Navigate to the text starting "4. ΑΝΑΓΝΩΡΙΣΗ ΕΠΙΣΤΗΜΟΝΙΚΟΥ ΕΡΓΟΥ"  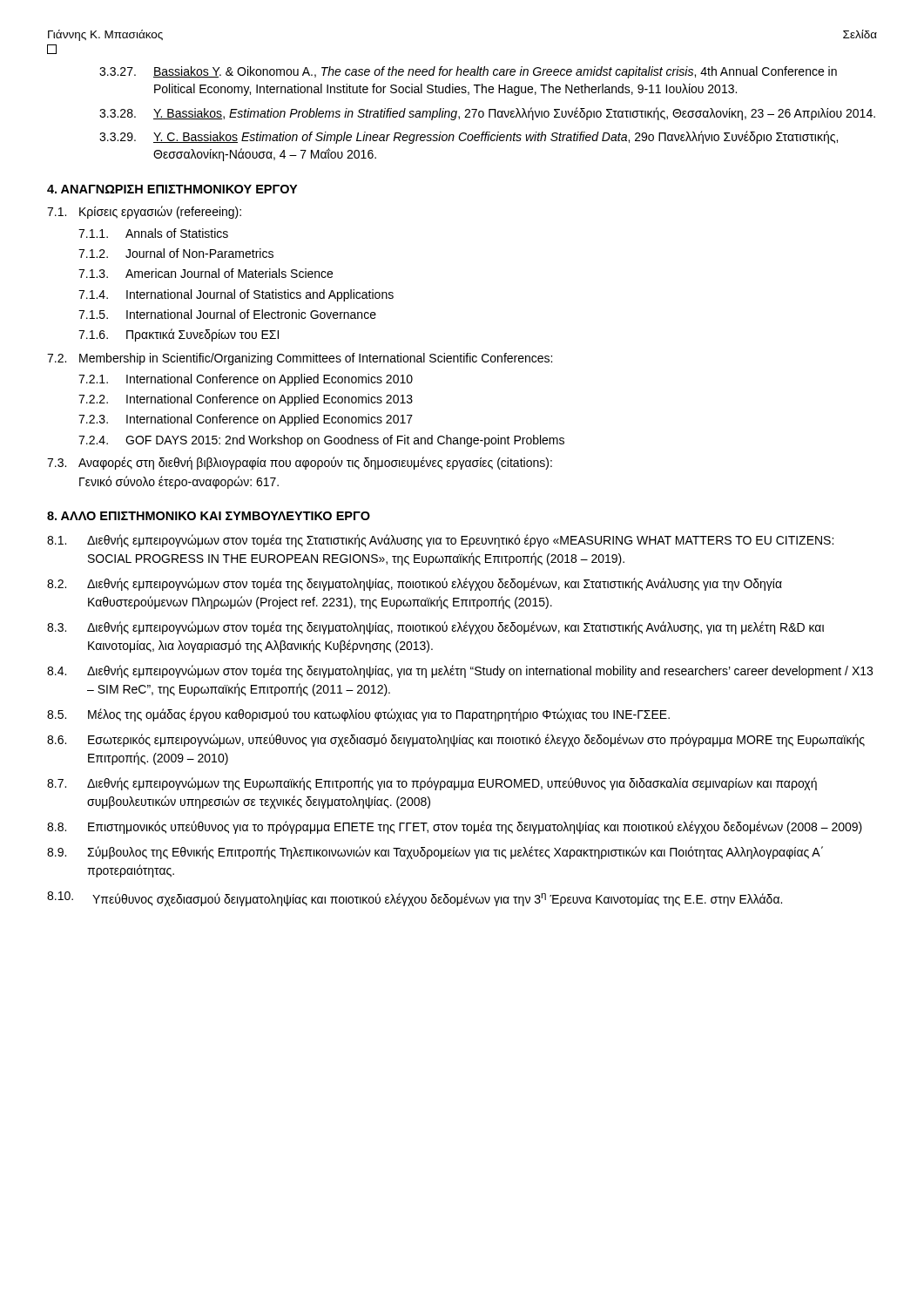point(172,190)
